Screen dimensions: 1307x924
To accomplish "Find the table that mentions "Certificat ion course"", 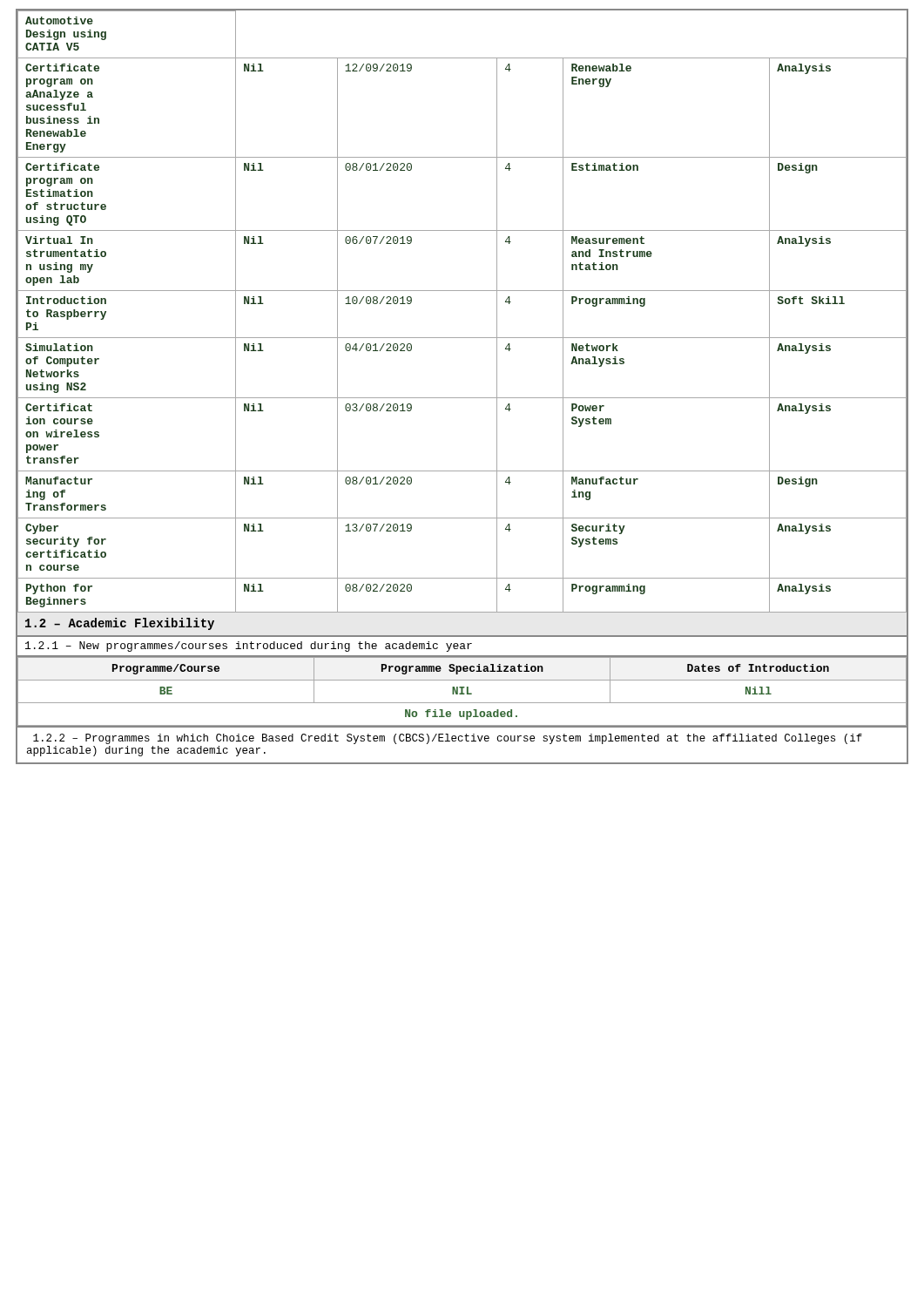I will click(x=462, y=311).
